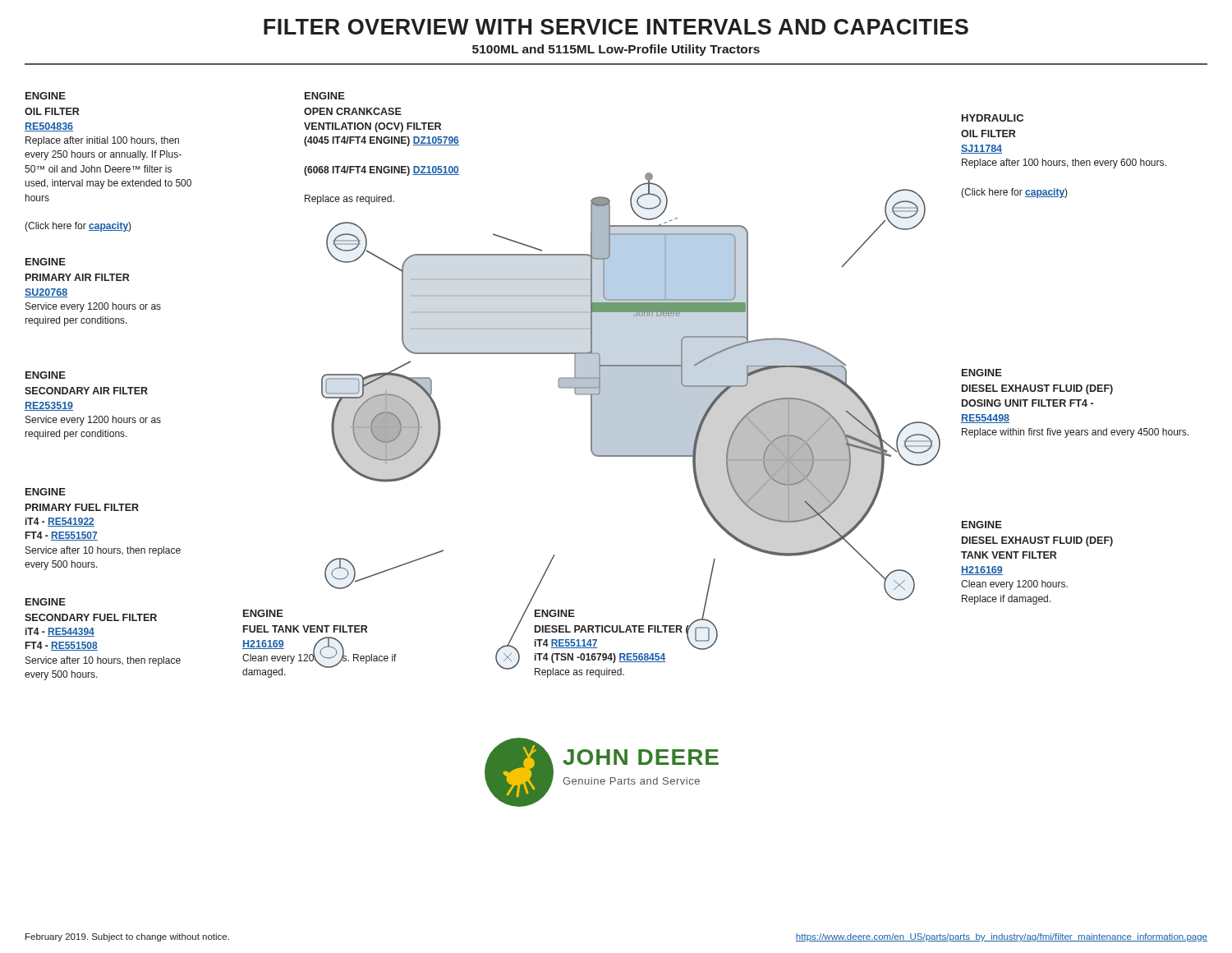Click on the engineering diagram
This screenshot has width=1232, height=953.
(x=575, y=394)
